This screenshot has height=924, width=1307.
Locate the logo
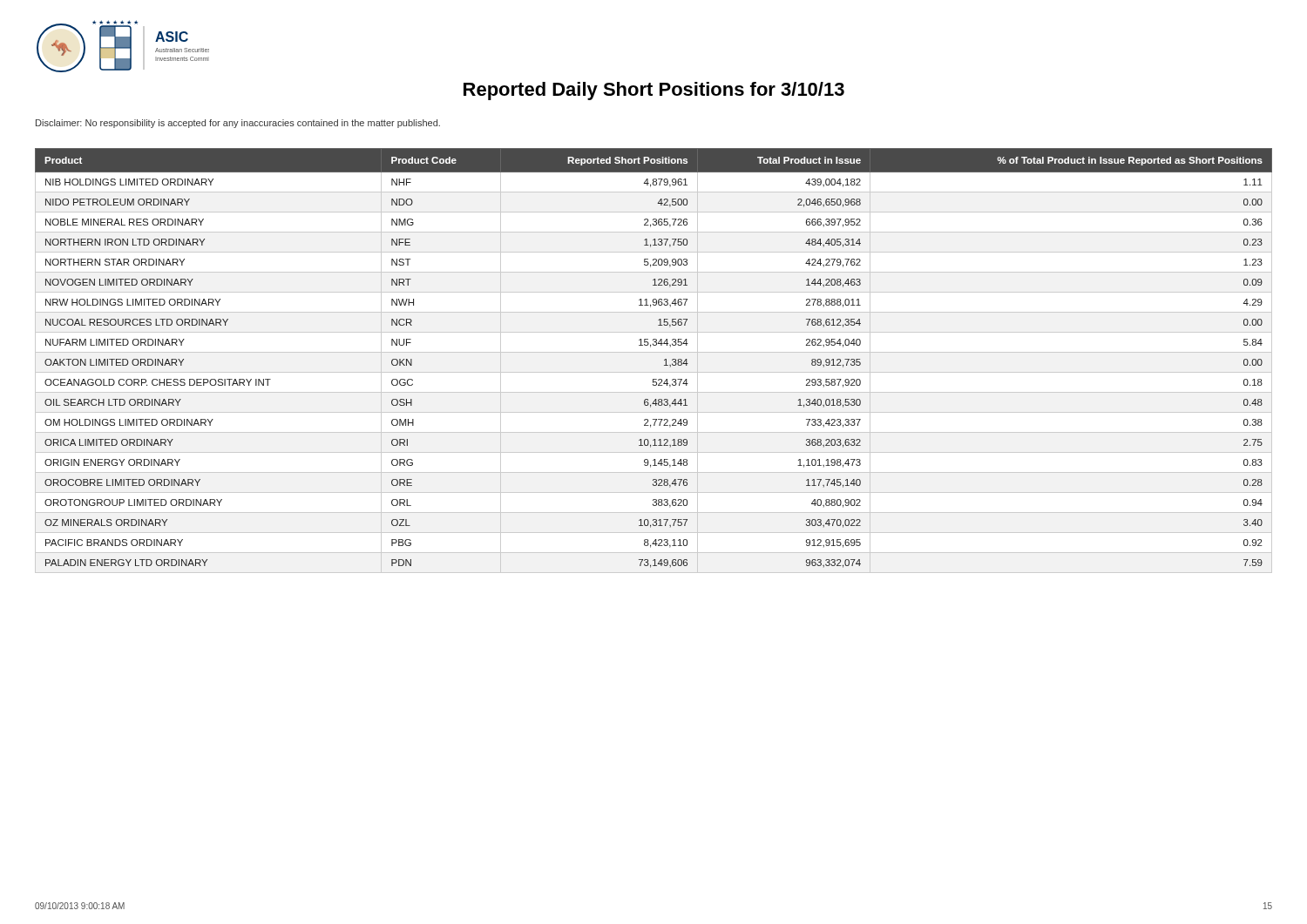click(122, 48)
